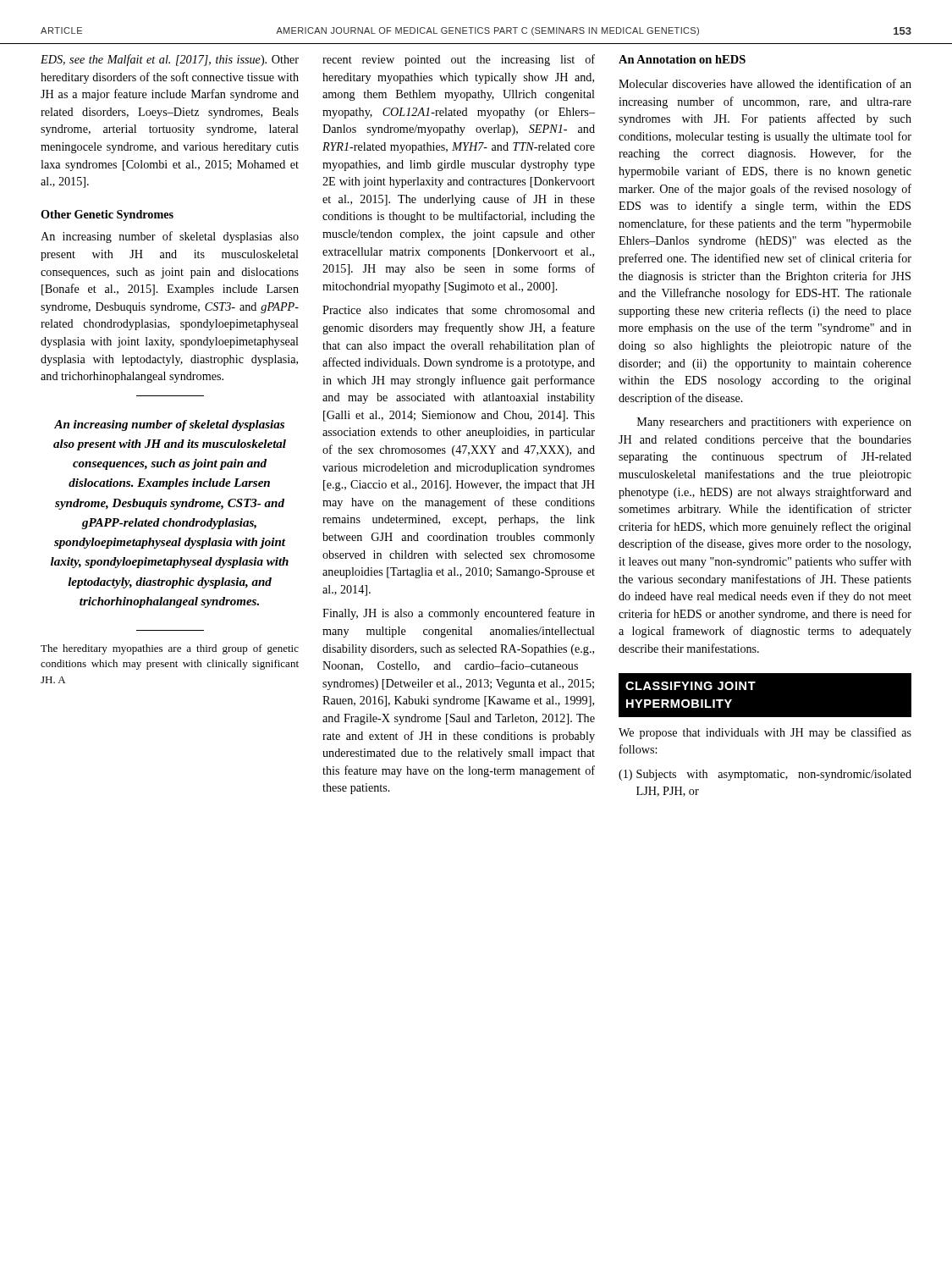The height and width of the screenshot is (1270, 952).
Task: Point to the text block starting "An Annotation on hEDS"
Action: pos(682,59)
